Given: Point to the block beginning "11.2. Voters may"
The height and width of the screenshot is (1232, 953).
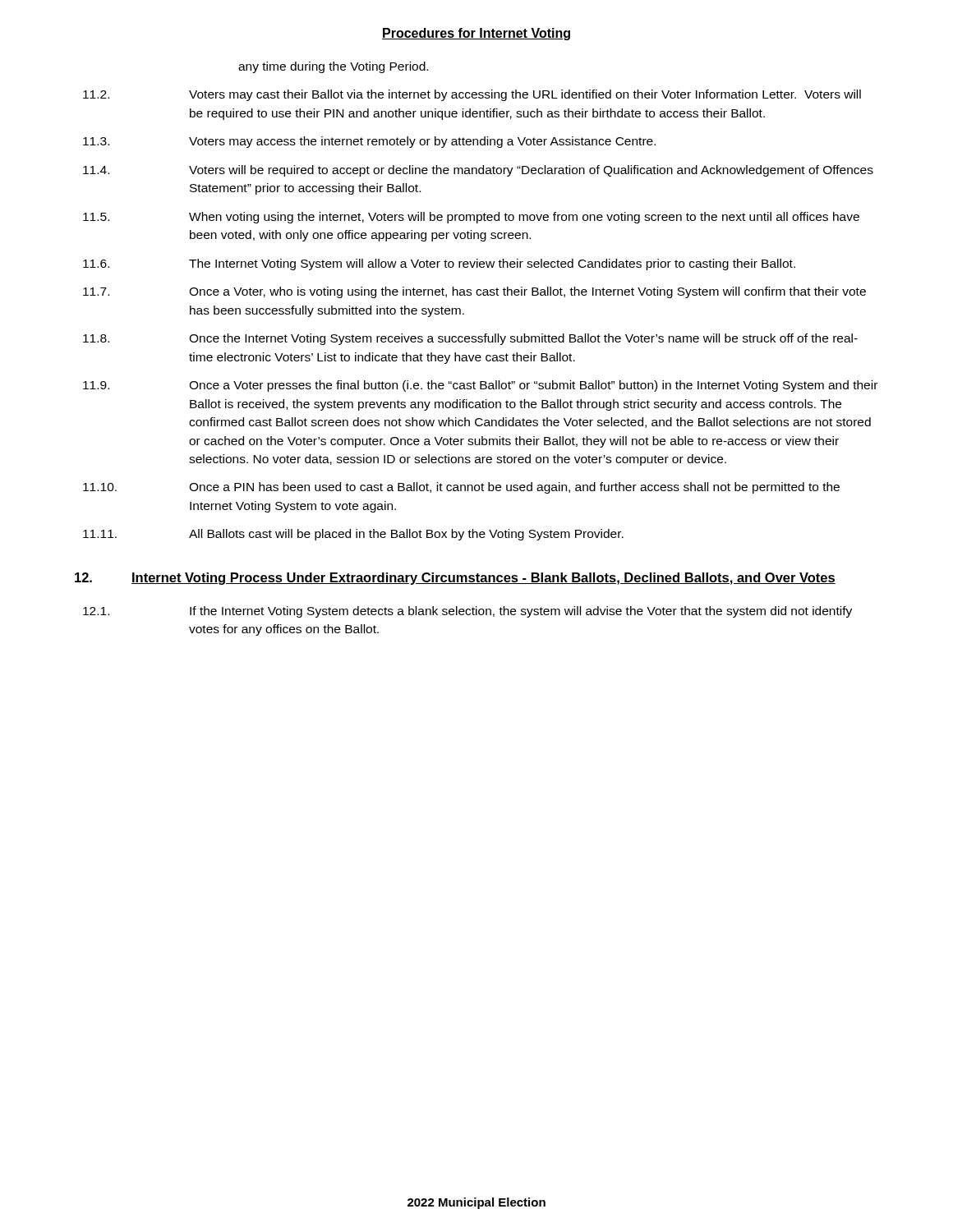Looking at the screenshot, I should (476, 104).
